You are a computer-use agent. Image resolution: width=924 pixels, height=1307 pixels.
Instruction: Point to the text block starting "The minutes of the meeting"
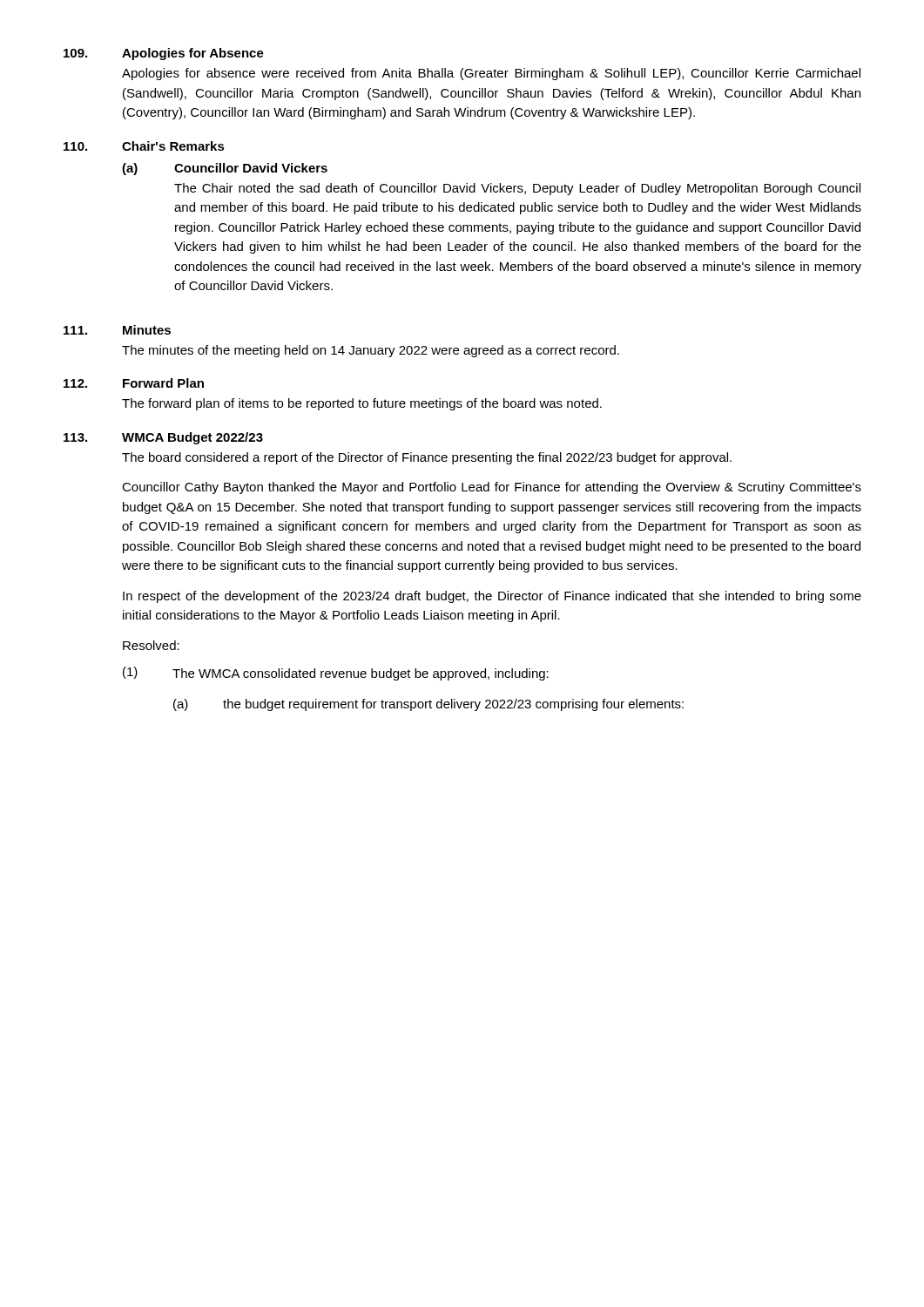[x=371, y=349]
